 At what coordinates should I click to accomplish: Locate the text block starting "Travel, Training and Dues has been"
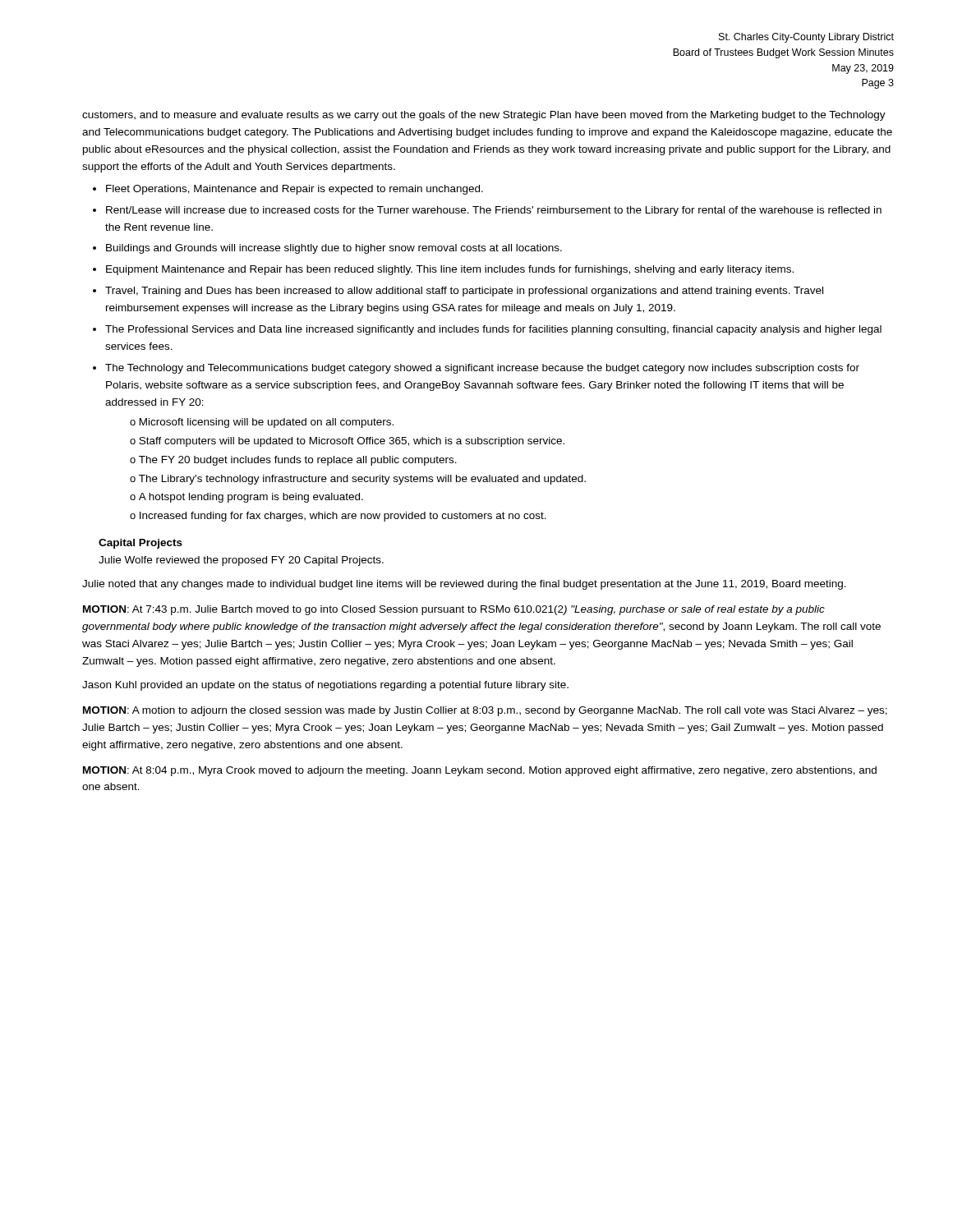click(x=465, y=299)
